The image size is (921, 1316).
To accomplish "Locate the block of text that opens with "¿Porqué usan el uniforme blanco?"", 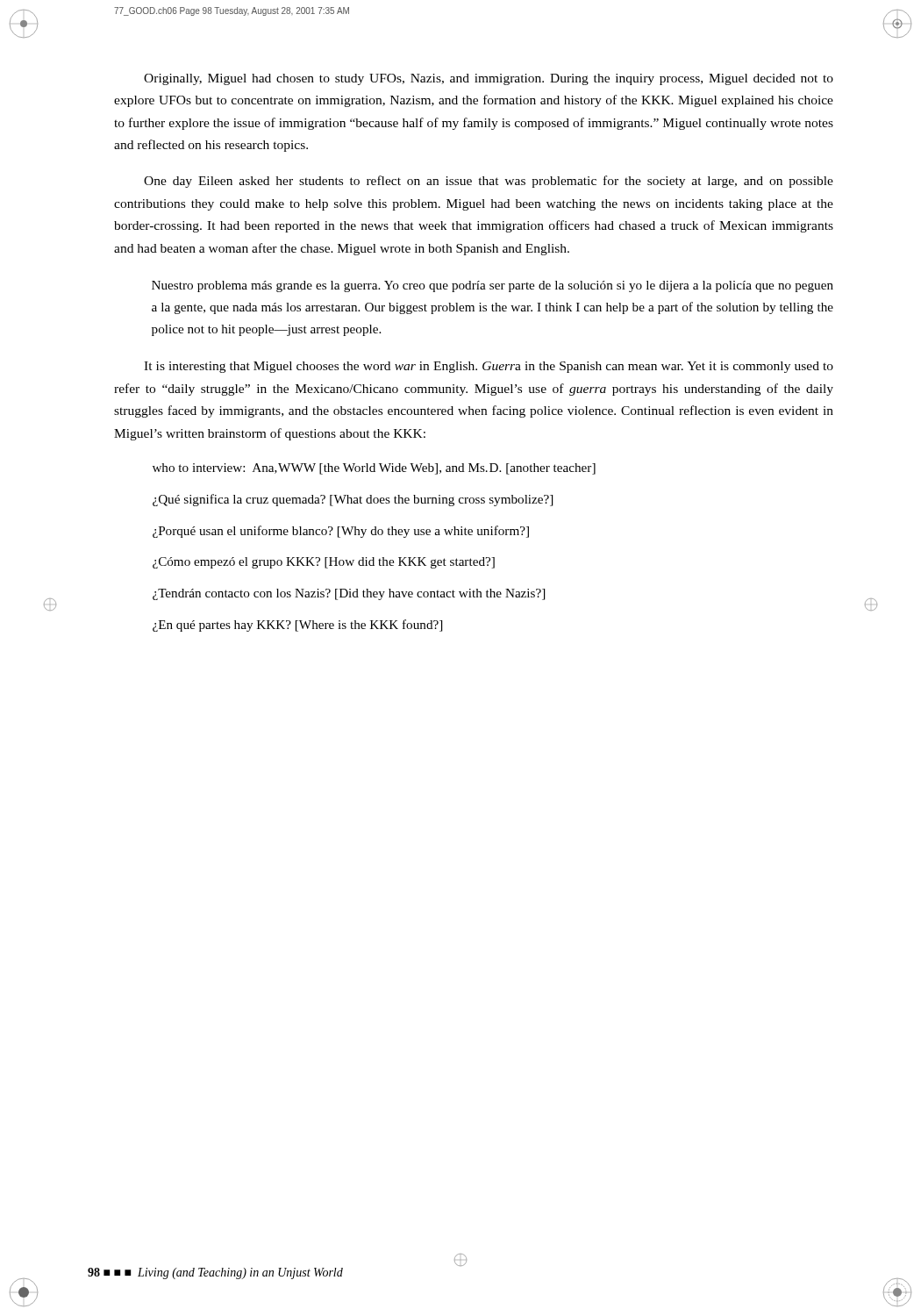I will (341, 530).
